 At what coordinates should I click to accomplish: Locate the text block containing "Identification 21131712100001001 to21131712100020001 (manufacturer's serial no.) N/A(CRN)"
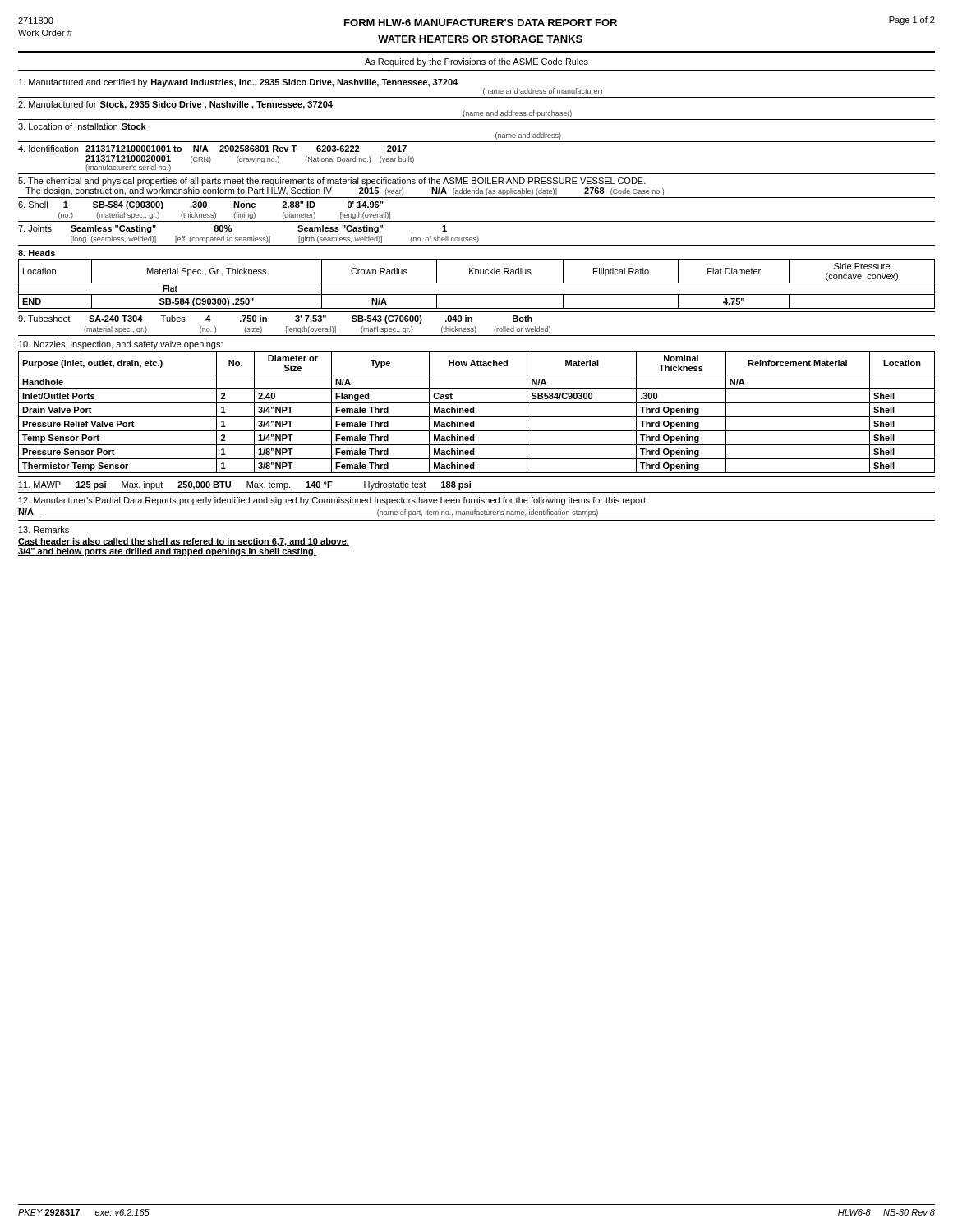tap(50, 148)
